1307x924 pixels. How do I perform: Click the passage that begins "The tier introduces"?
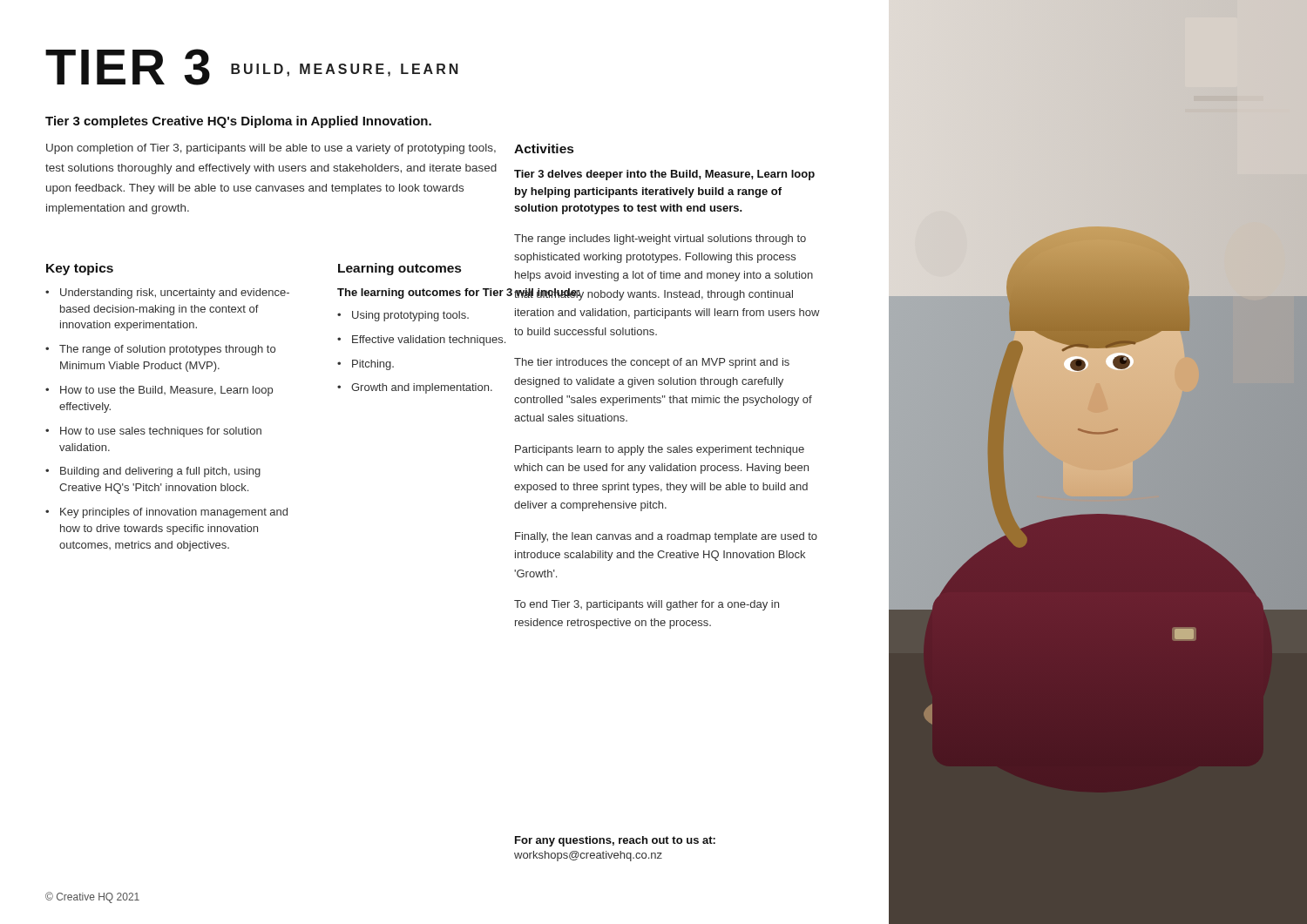tap(663, 390)
